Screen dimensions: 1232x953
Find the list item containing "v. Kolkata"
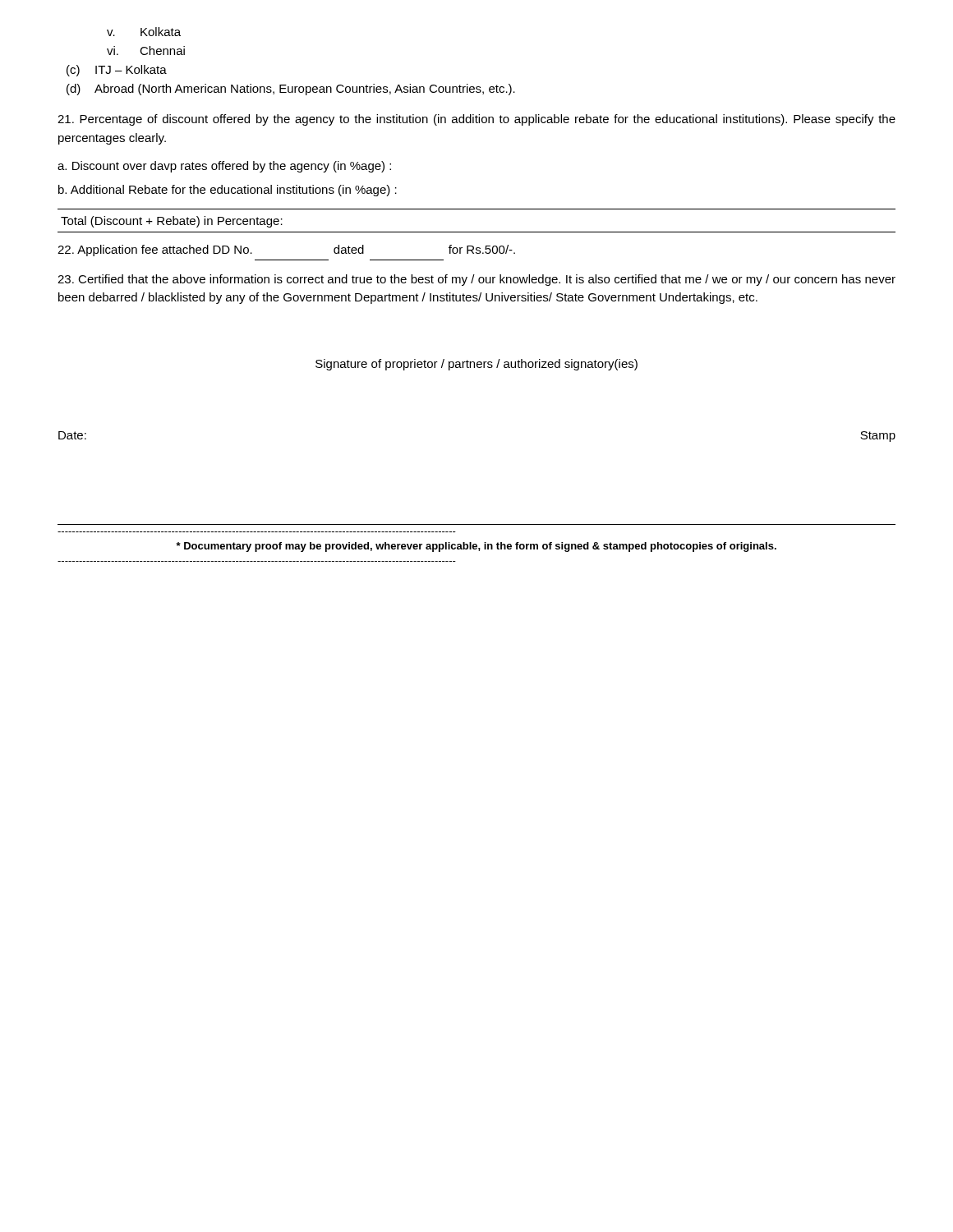click(144, 32)
